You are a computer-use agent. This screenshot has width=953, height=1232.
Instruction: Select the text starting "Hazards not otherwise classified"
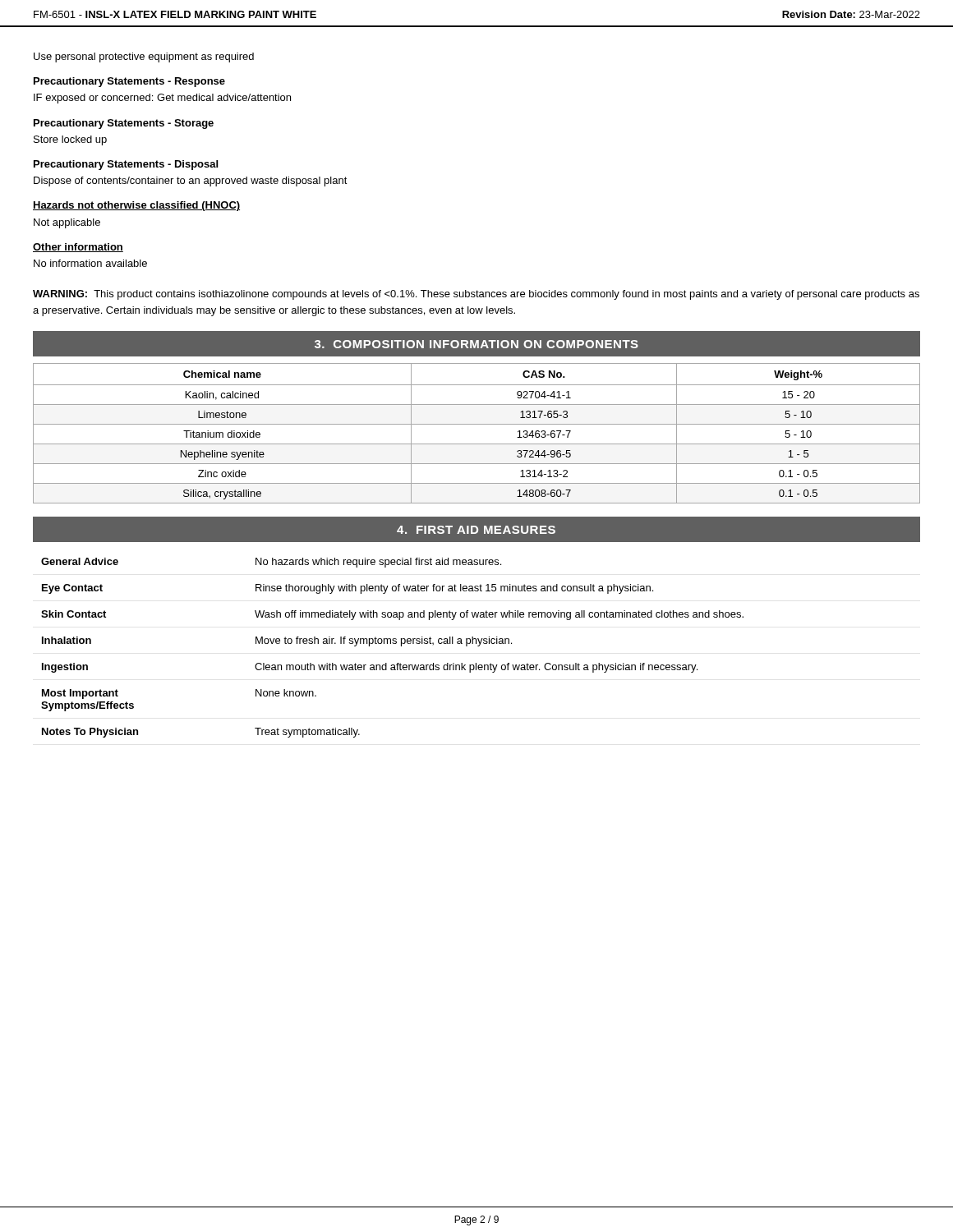click(136, 206)
